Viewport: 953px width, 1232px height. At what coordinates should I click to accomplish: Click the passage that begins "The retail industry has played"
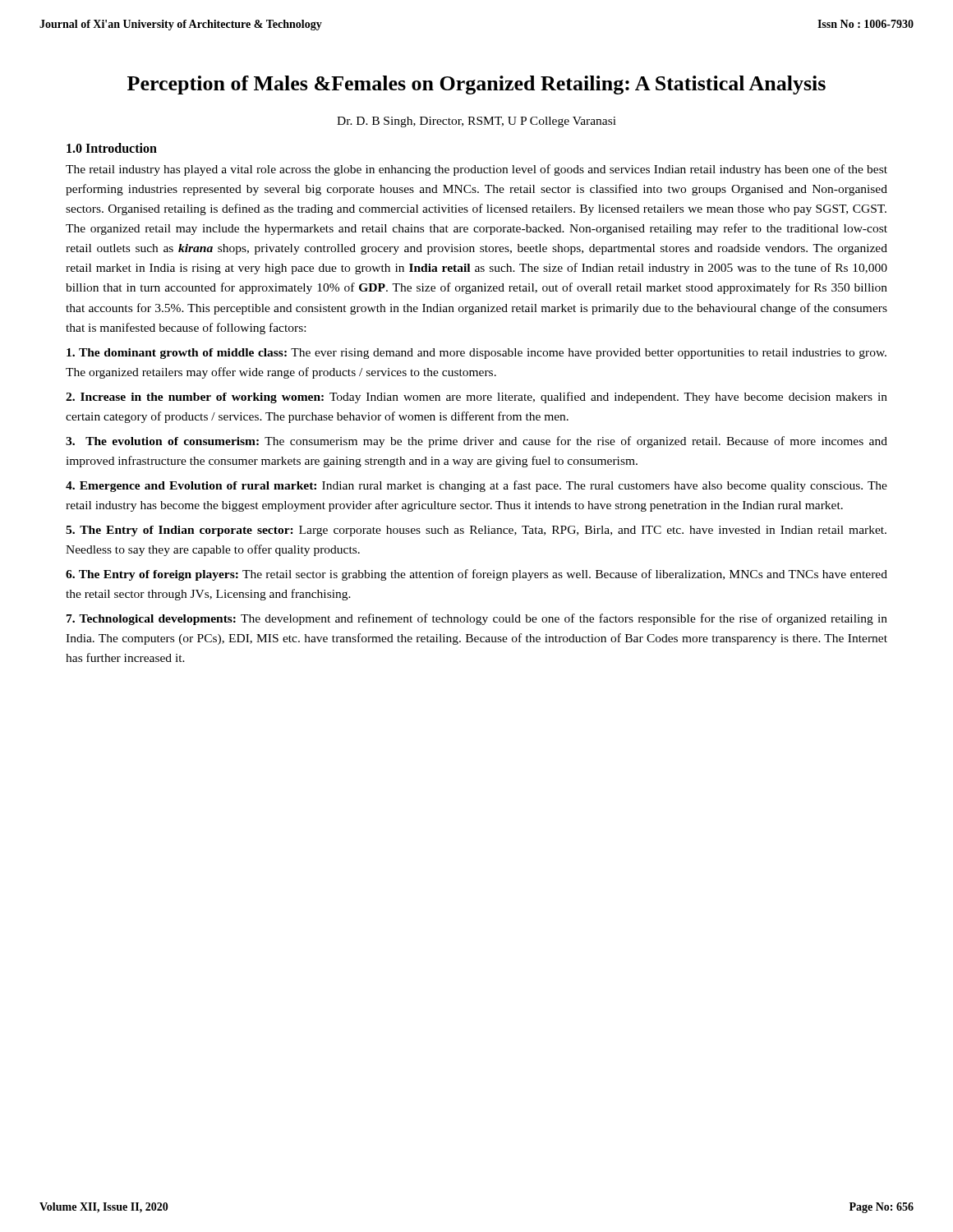(476, 248)
